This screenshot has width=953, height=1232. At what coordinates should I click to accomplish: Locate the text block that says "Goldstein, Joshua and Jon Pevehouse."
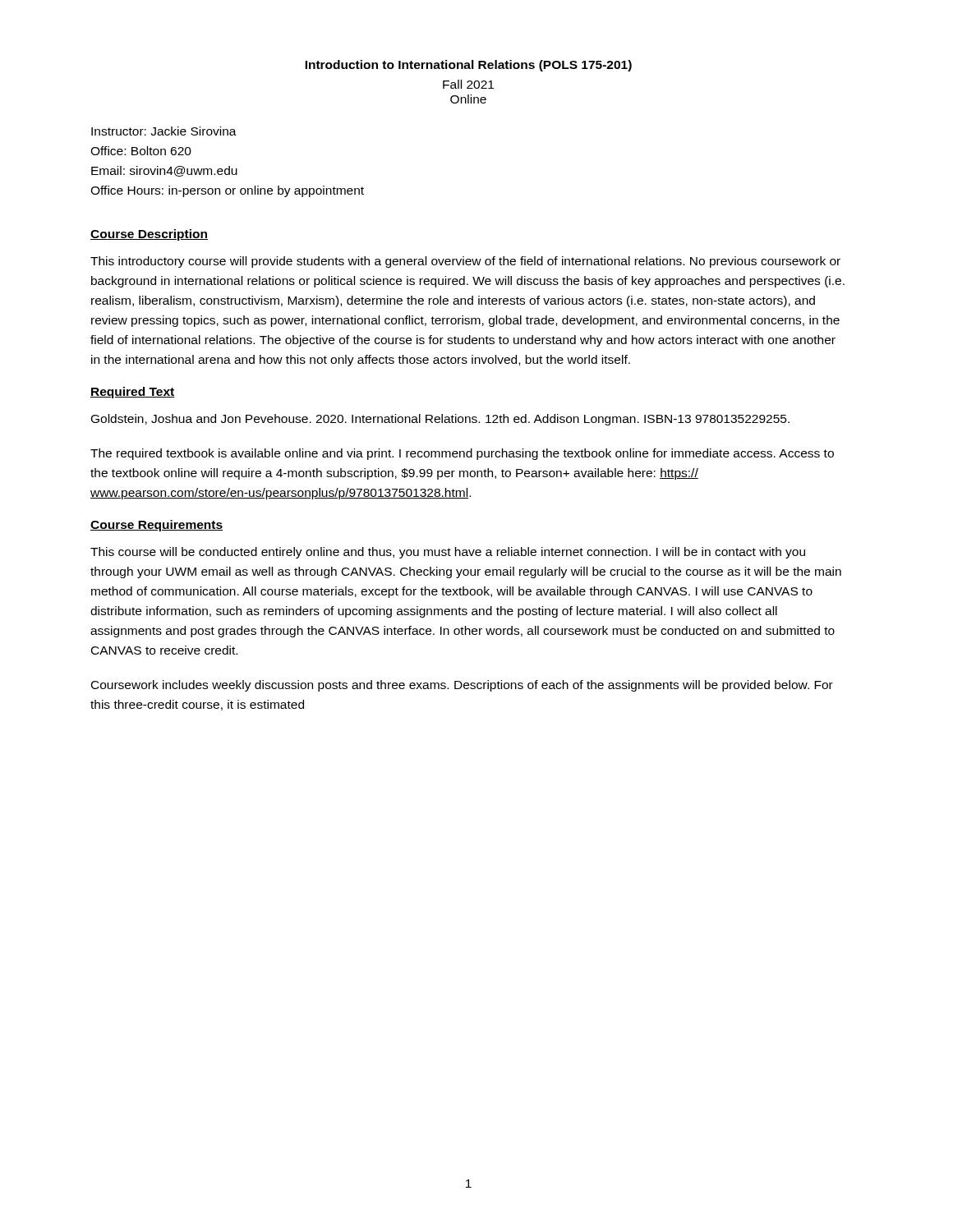440,419
